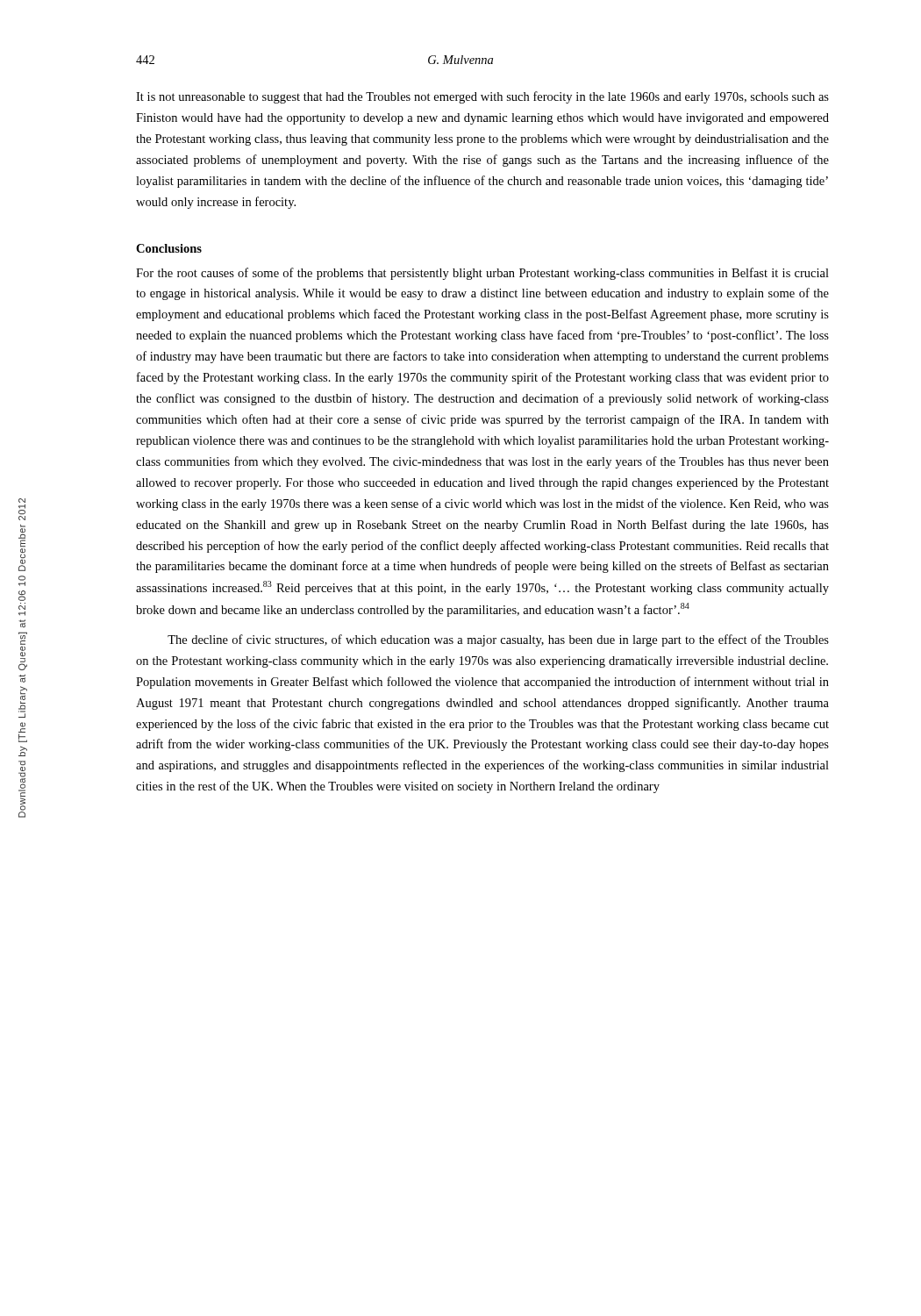Select the element starting "It is not unreasonable to suggest that"
The width and height of the screenshot is (921, 1316).
click(482, 149)
